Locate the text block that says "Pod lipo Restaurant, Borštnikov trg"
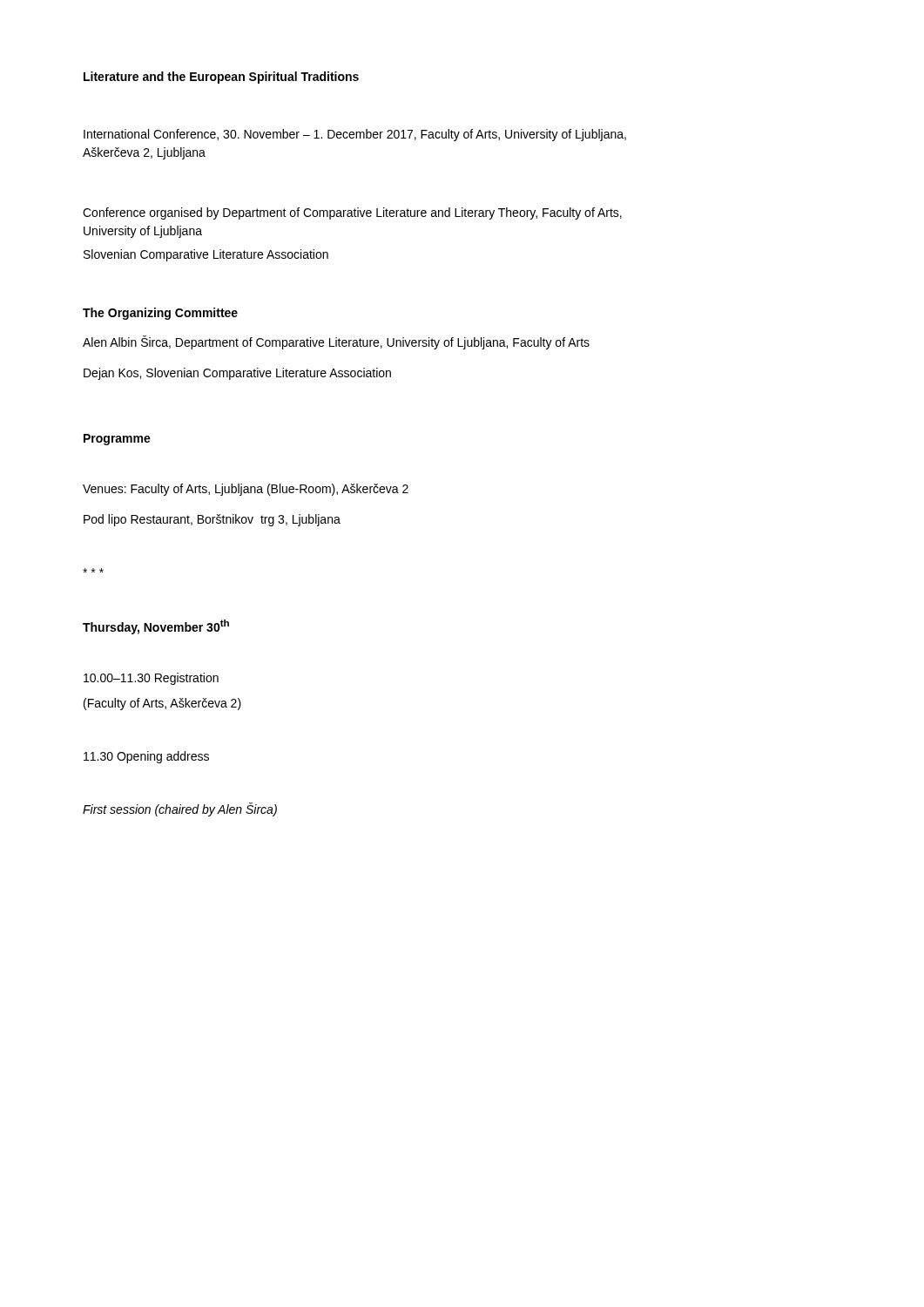This screenshot has width=924, height=1307. 212,519
